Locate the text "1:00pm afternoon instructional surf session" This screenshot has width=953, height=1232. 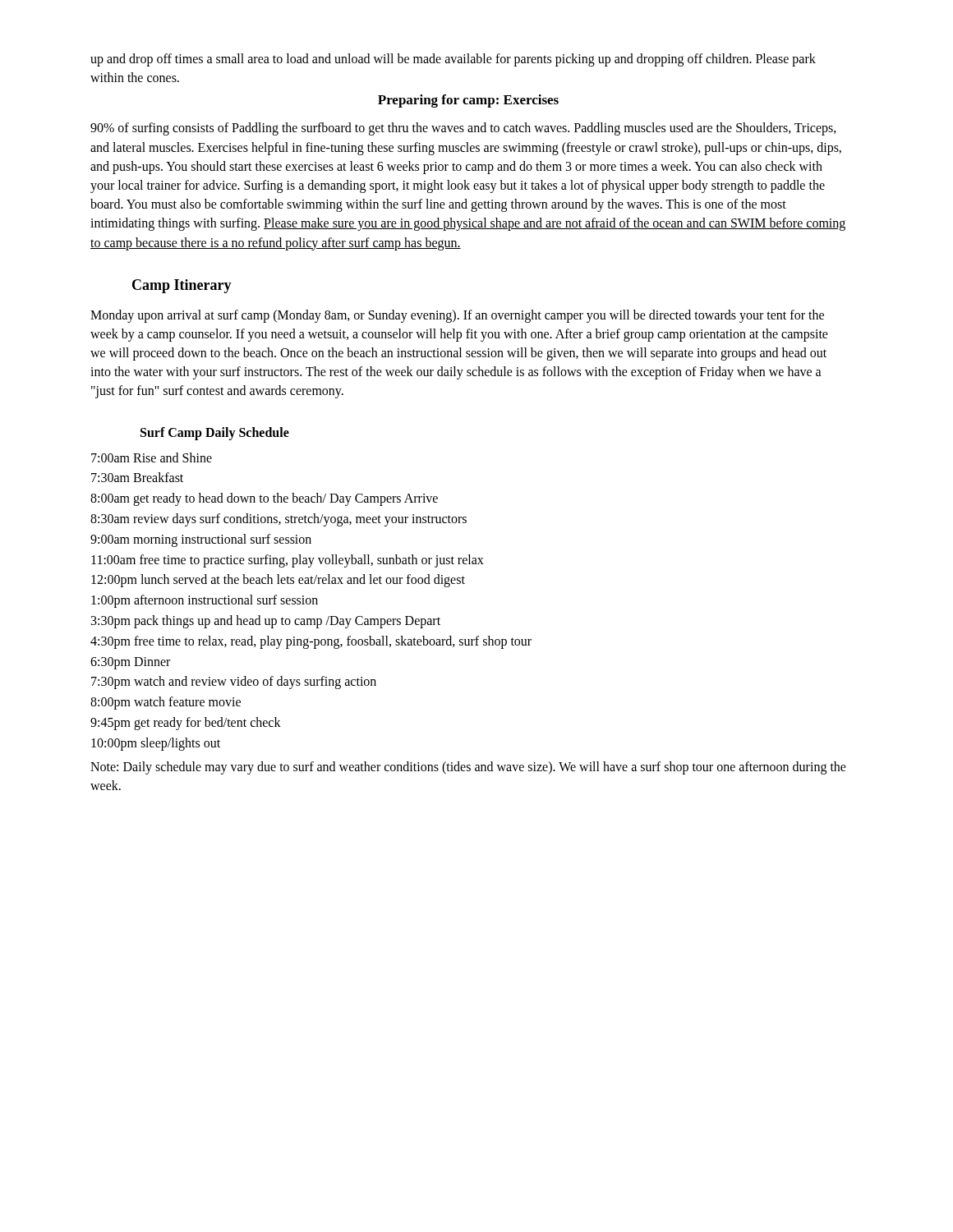[204, 600]
